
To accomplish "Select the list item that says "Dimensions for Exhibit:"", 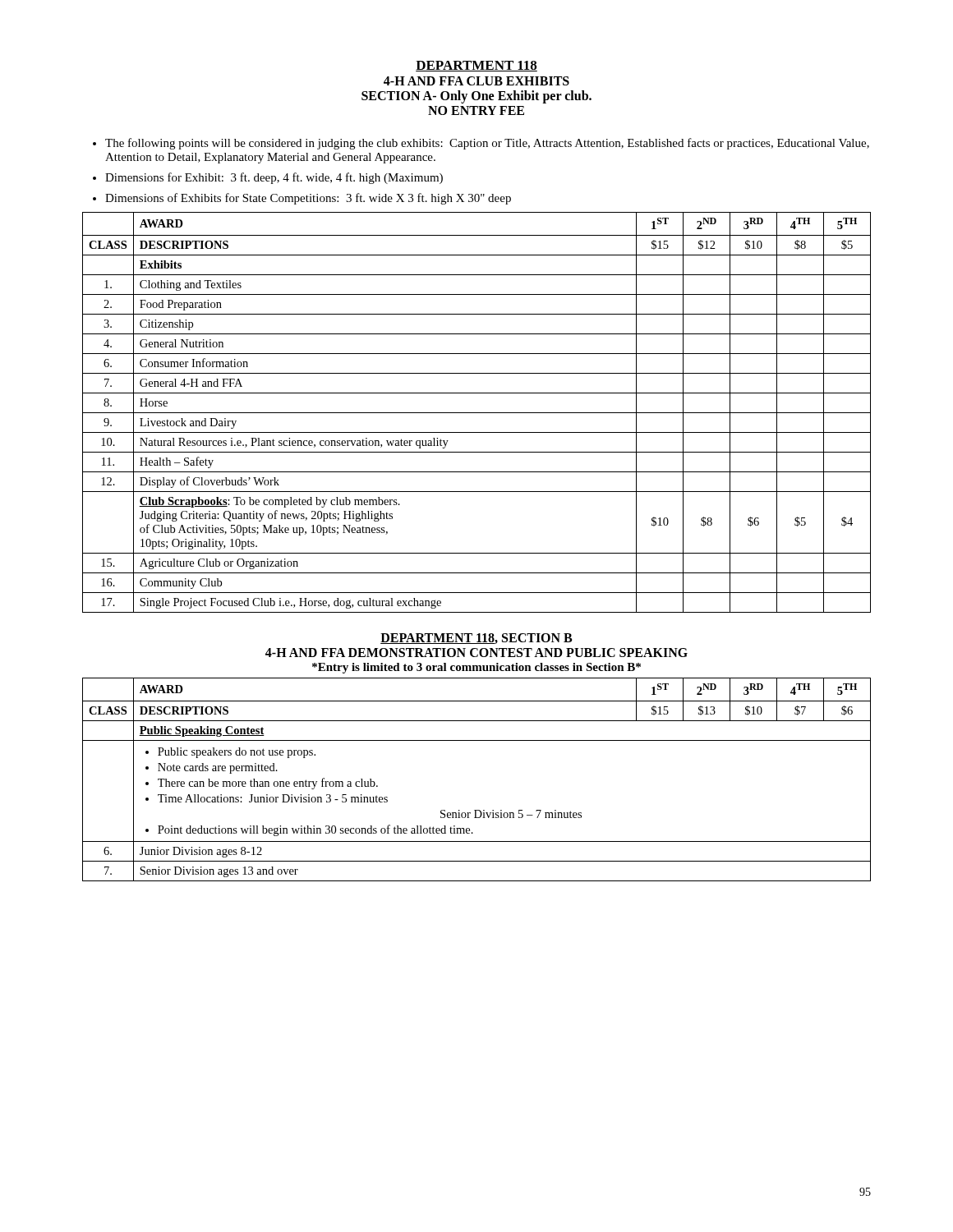I will (268, 178).
